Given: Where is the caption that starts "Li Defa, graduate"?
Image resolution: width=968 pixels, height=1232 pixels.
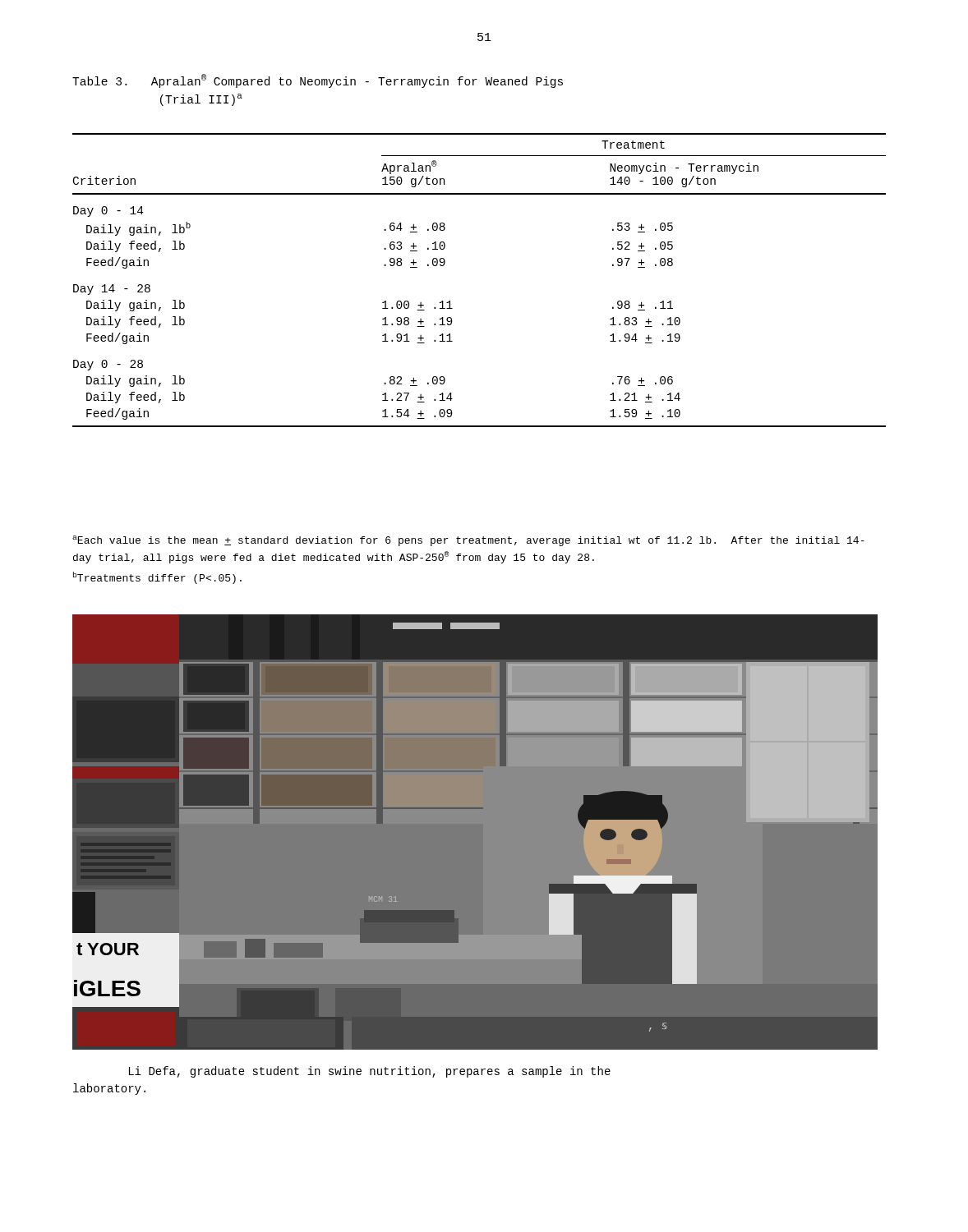Looking at the screenshot, I should coord(342,1080).
